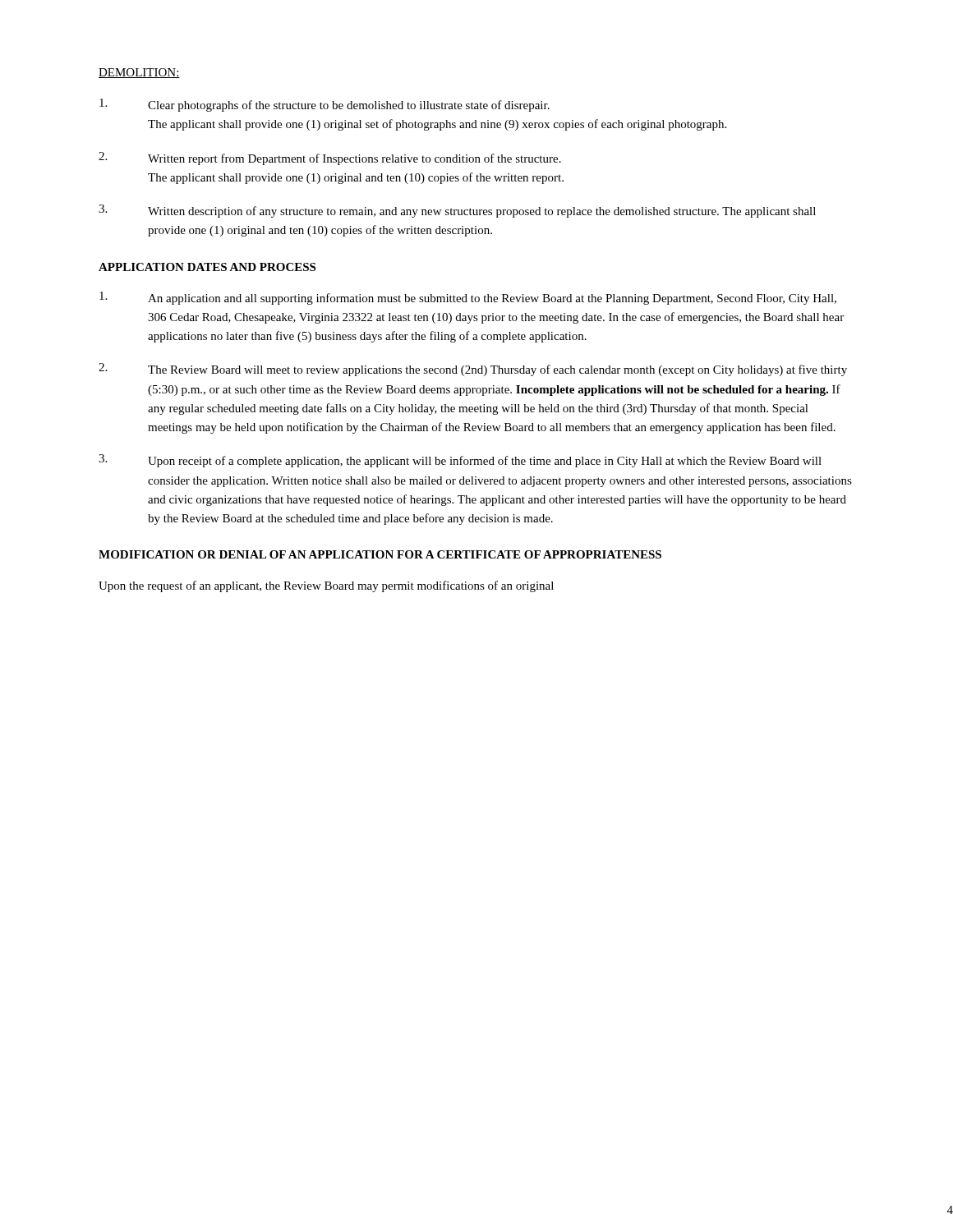
Task: Select the block starting "Upon the request of an applicant, the"
Action: tap(326, 586)
